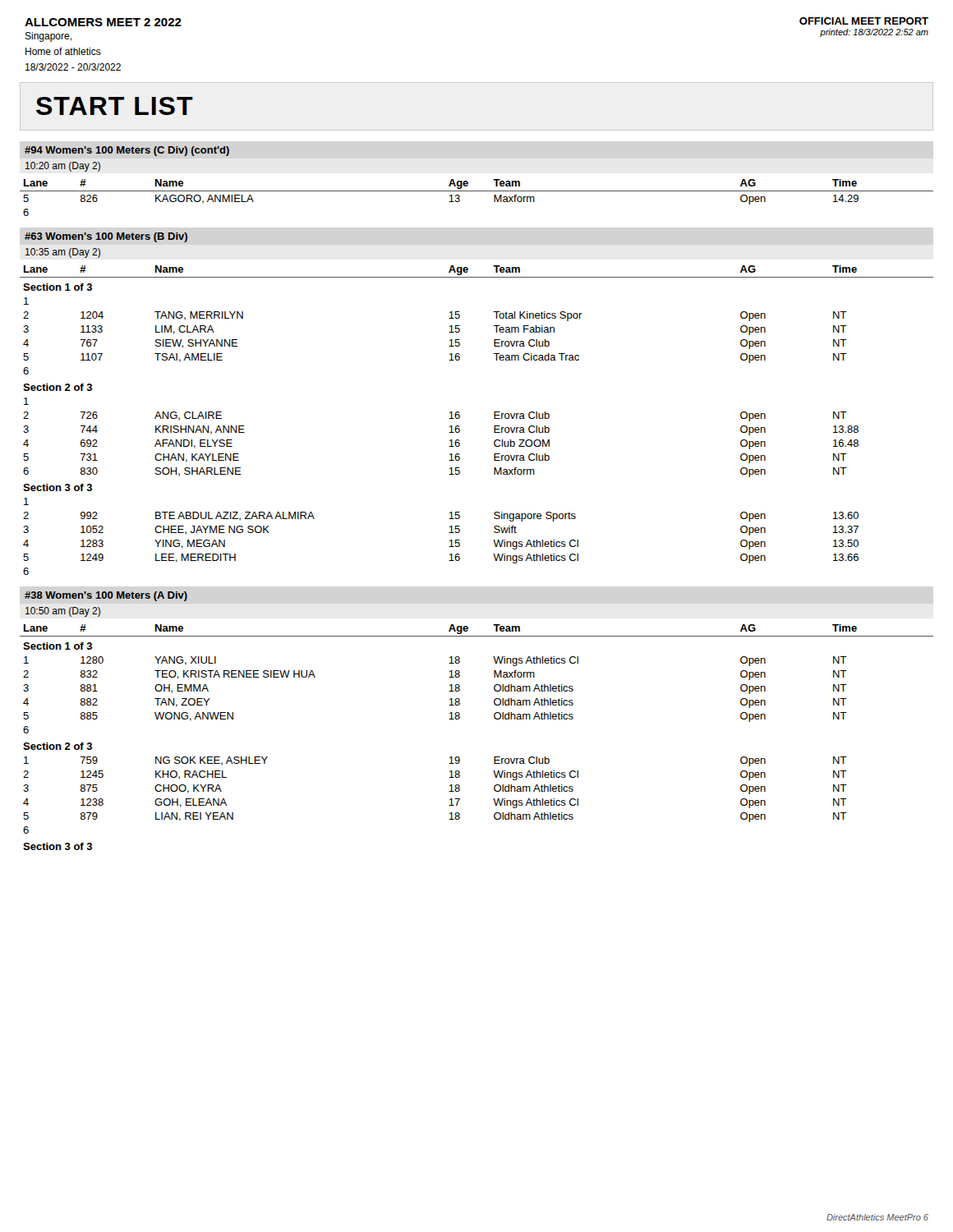The image size is (953, 1232).
Task: Locate the text starting "10:50 am (Day"
Action: [x=63, y=611]
